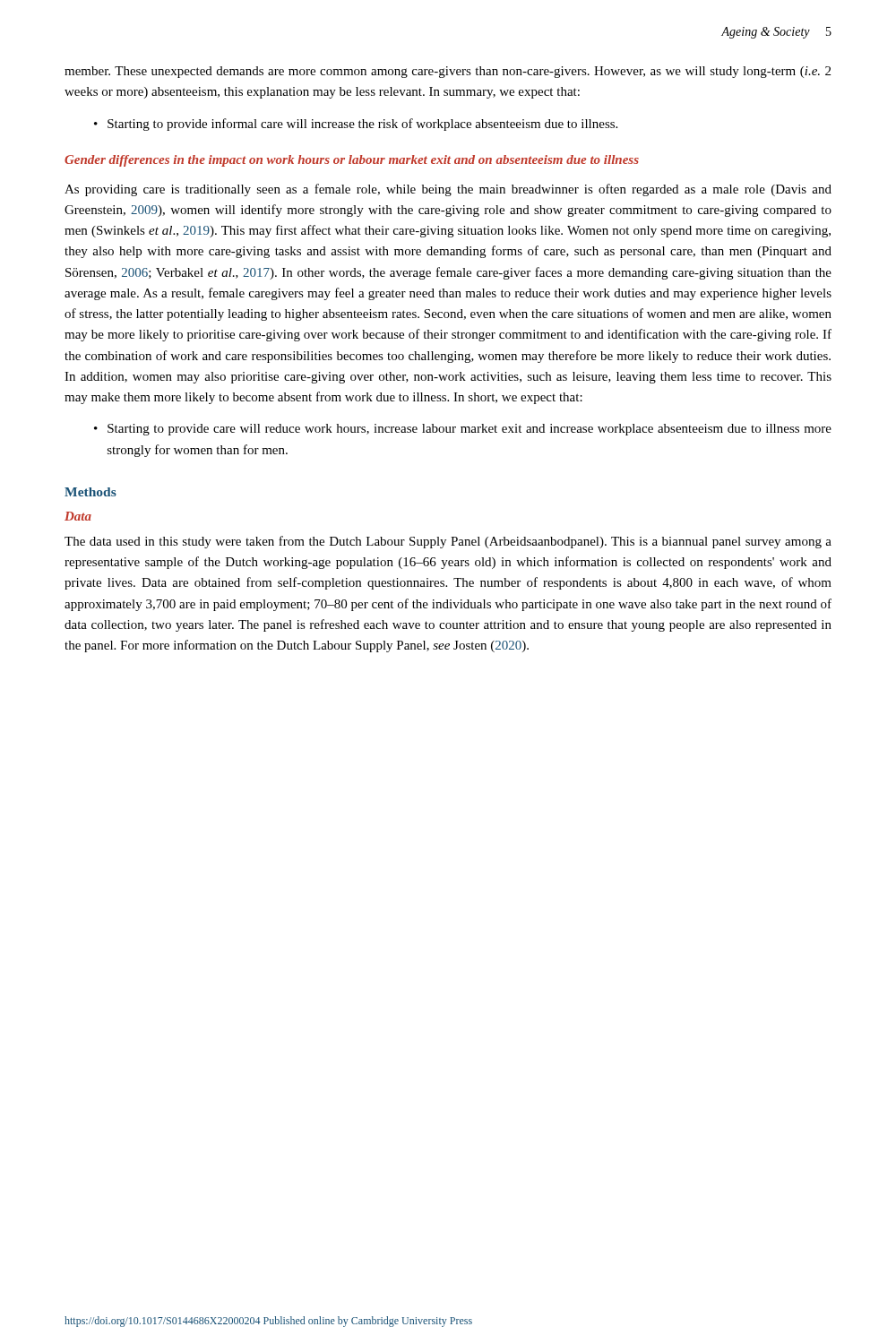Find the block starting "As providing care is traditionally seen as"
Image resolution: width=896 pixels, height=1344 pixels.
tap(448, 293)
